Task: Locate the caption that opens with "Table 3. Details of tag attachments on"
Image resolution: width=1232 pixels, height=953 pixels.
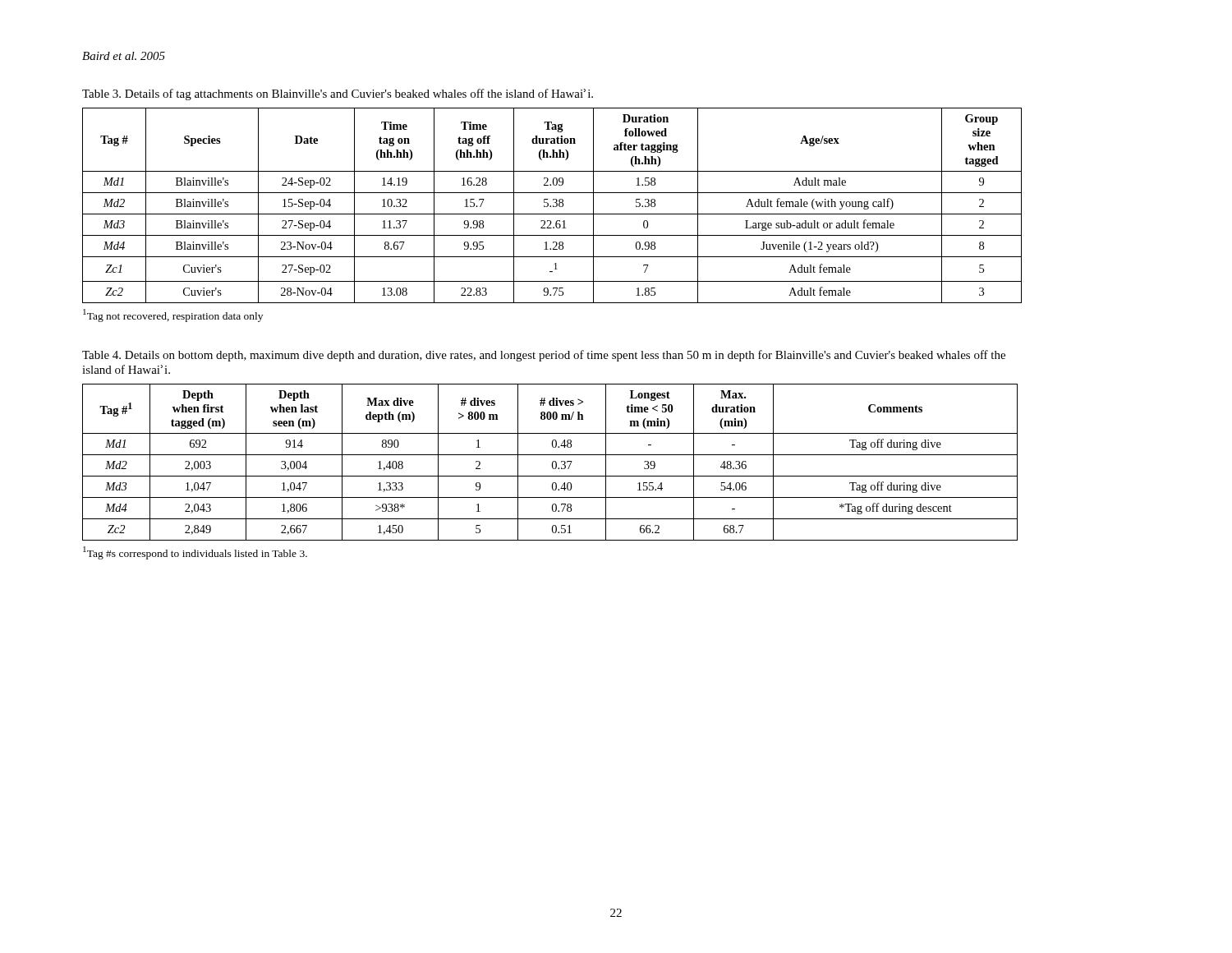Action: tap(338, 94)
